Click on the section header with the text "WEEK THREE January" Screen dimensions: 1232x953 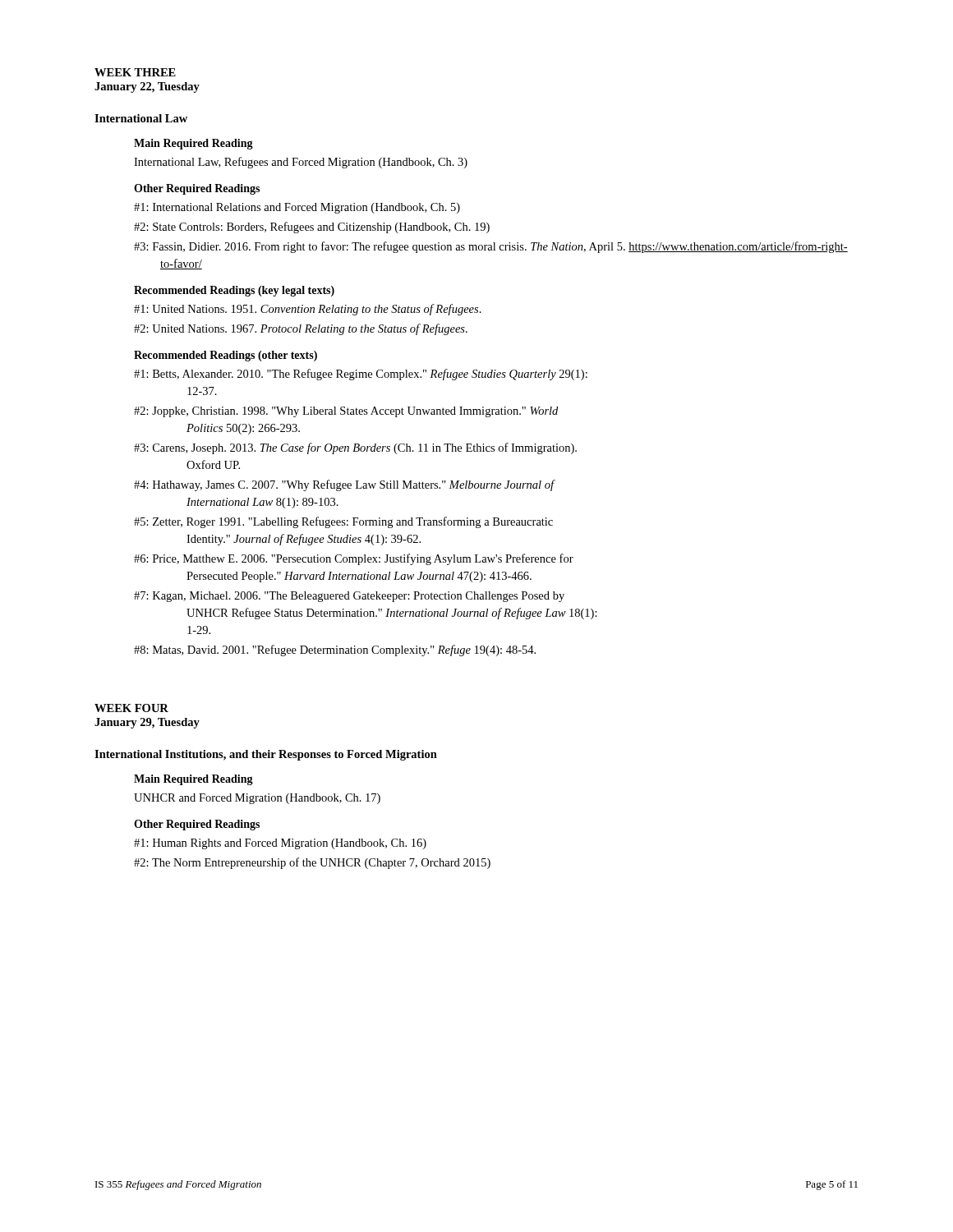coord(147,79)
